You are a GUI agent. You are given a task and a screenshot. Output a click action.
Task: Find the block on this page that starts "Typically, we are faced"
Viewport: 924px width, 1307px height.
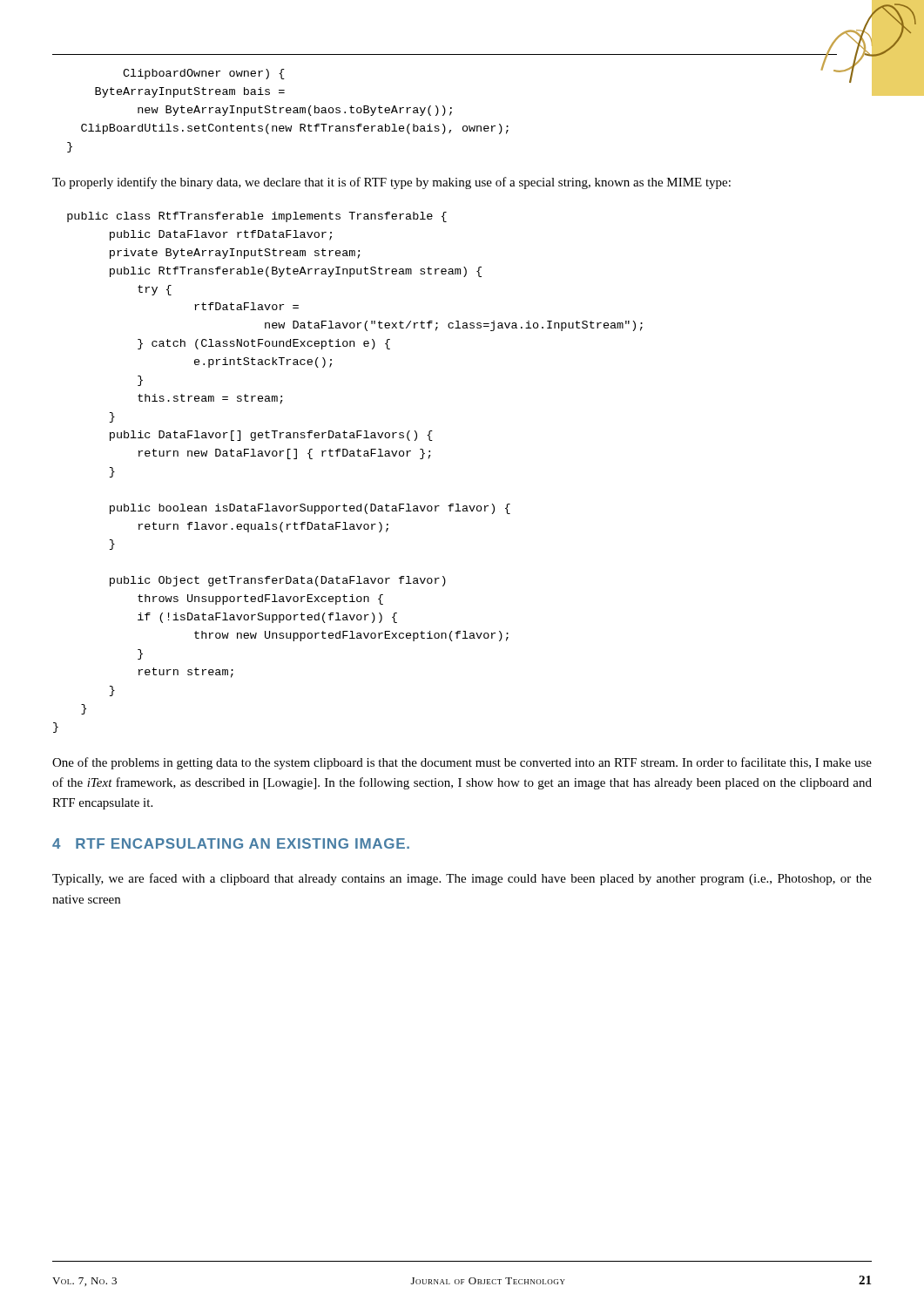tap(462, 889)
